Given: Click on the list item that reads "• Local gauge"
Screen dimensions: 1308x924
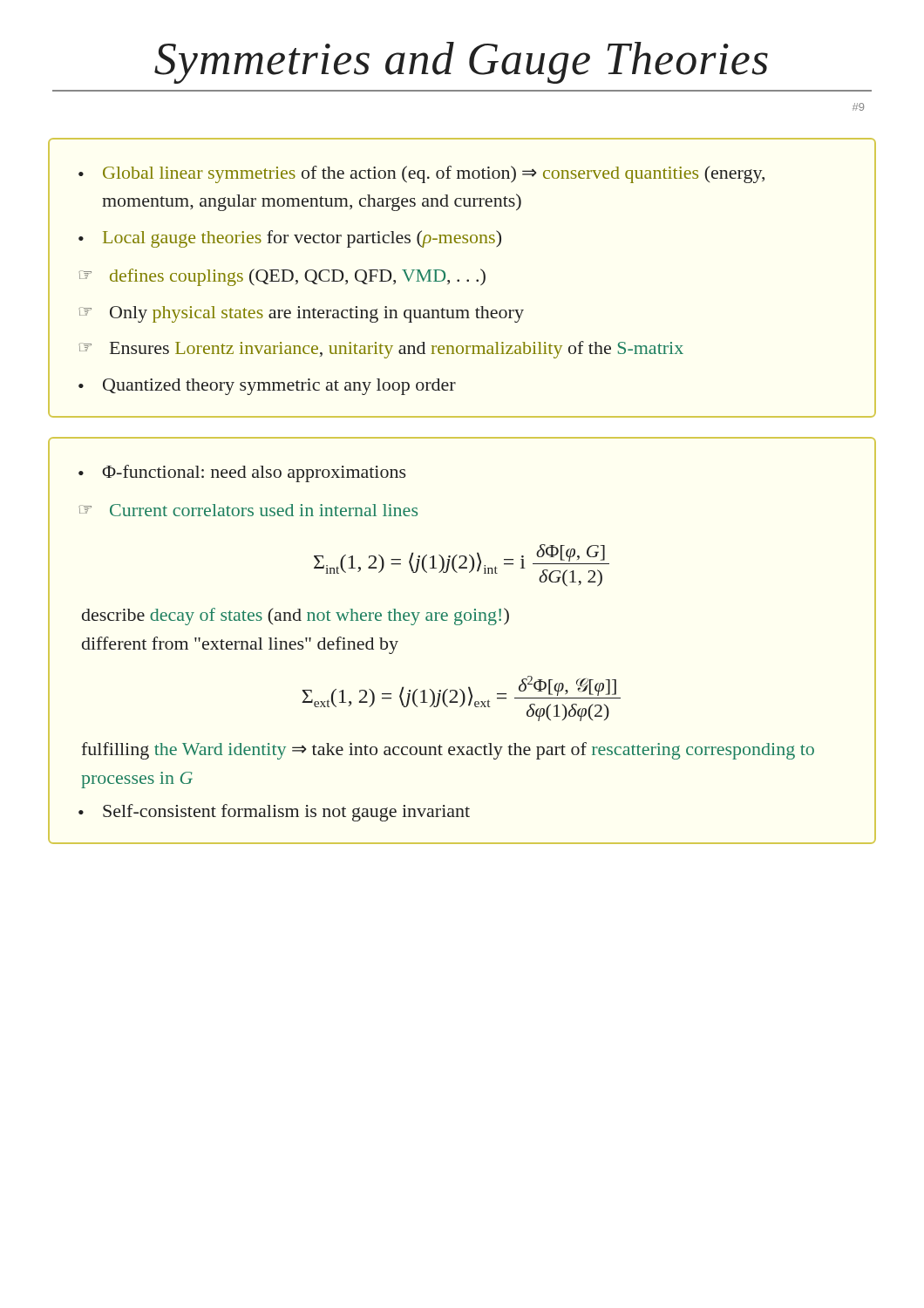Looking at the screenshot, I should point(290,238).
